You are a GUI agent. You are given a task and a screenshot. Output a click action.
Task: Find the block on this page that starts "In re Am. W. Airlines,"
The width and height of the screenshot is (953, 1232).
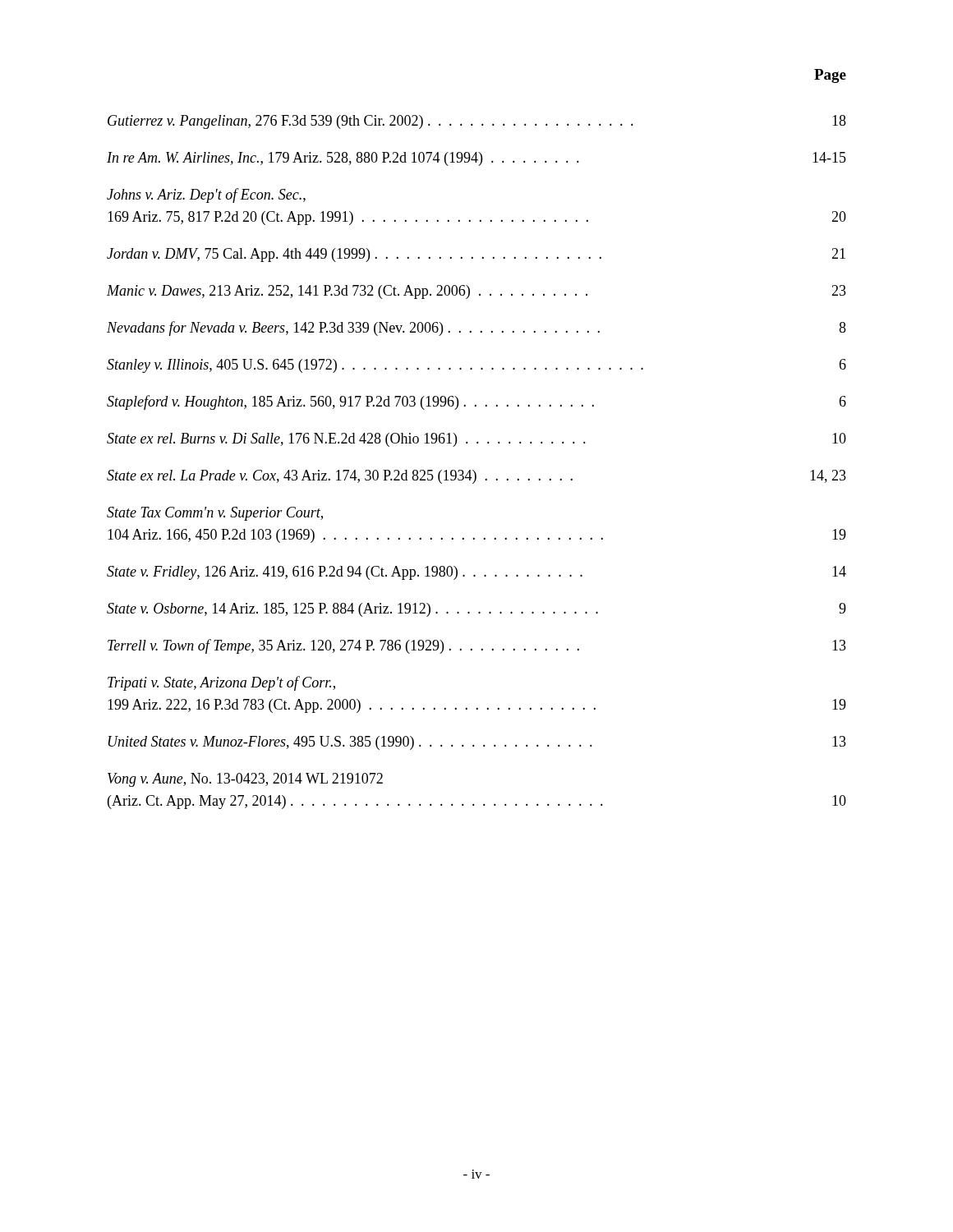pos(476,158)
